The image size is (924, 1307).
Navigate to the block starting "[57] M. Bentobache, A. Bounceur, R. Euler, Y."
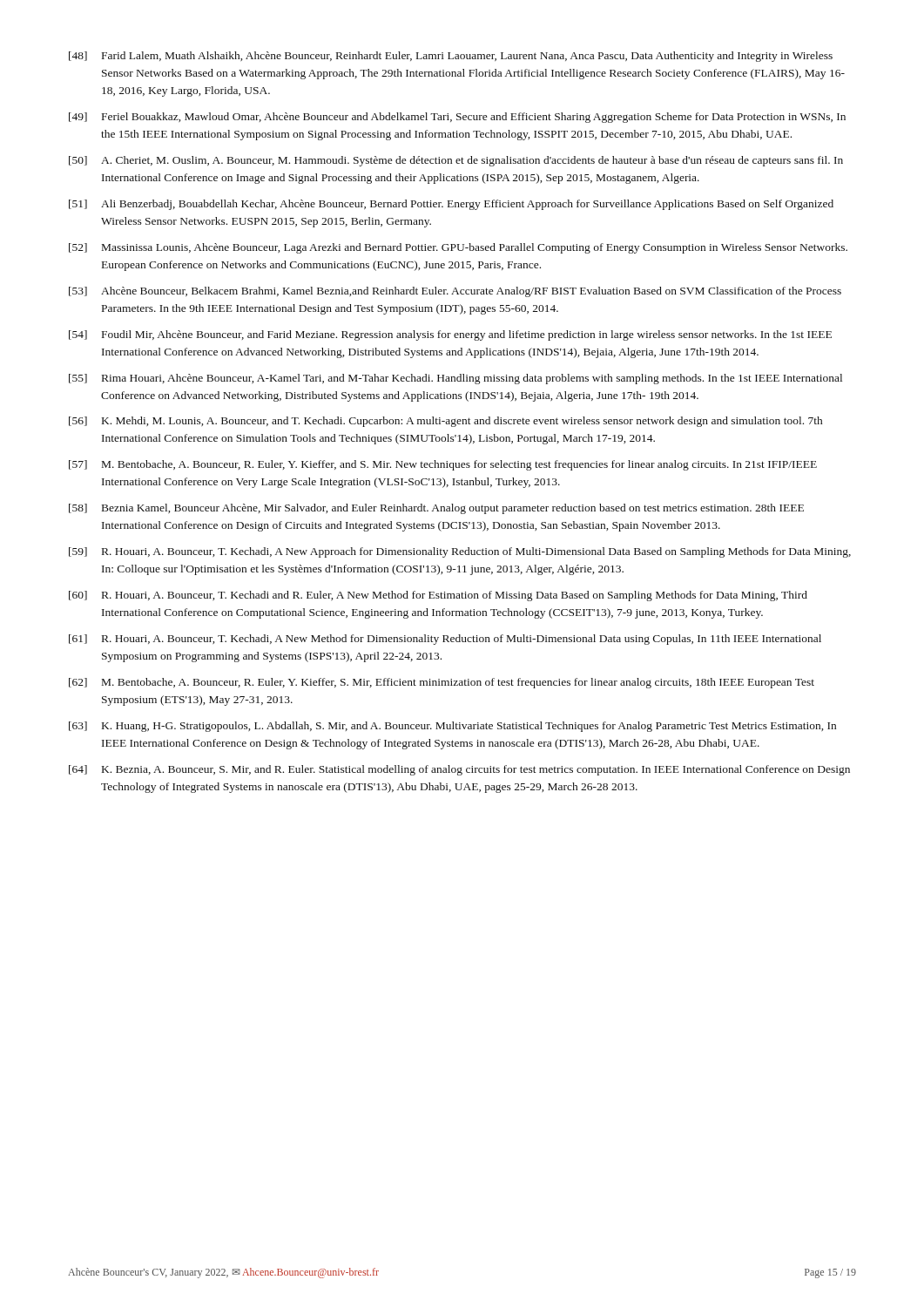tap(462, 473)
